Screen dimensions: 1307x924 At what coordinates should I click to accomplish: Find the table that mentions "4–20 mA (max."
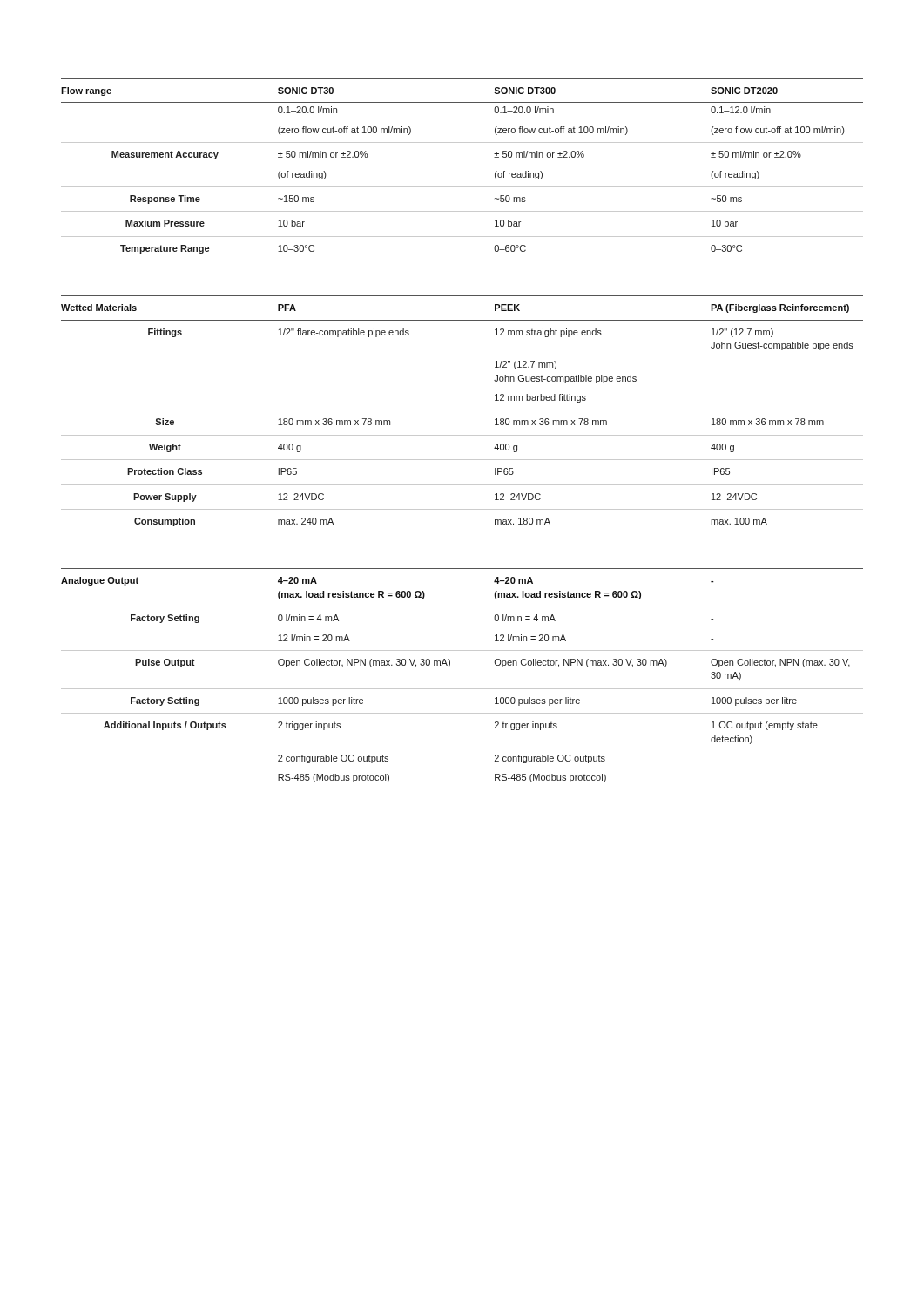tap(462, 679)
